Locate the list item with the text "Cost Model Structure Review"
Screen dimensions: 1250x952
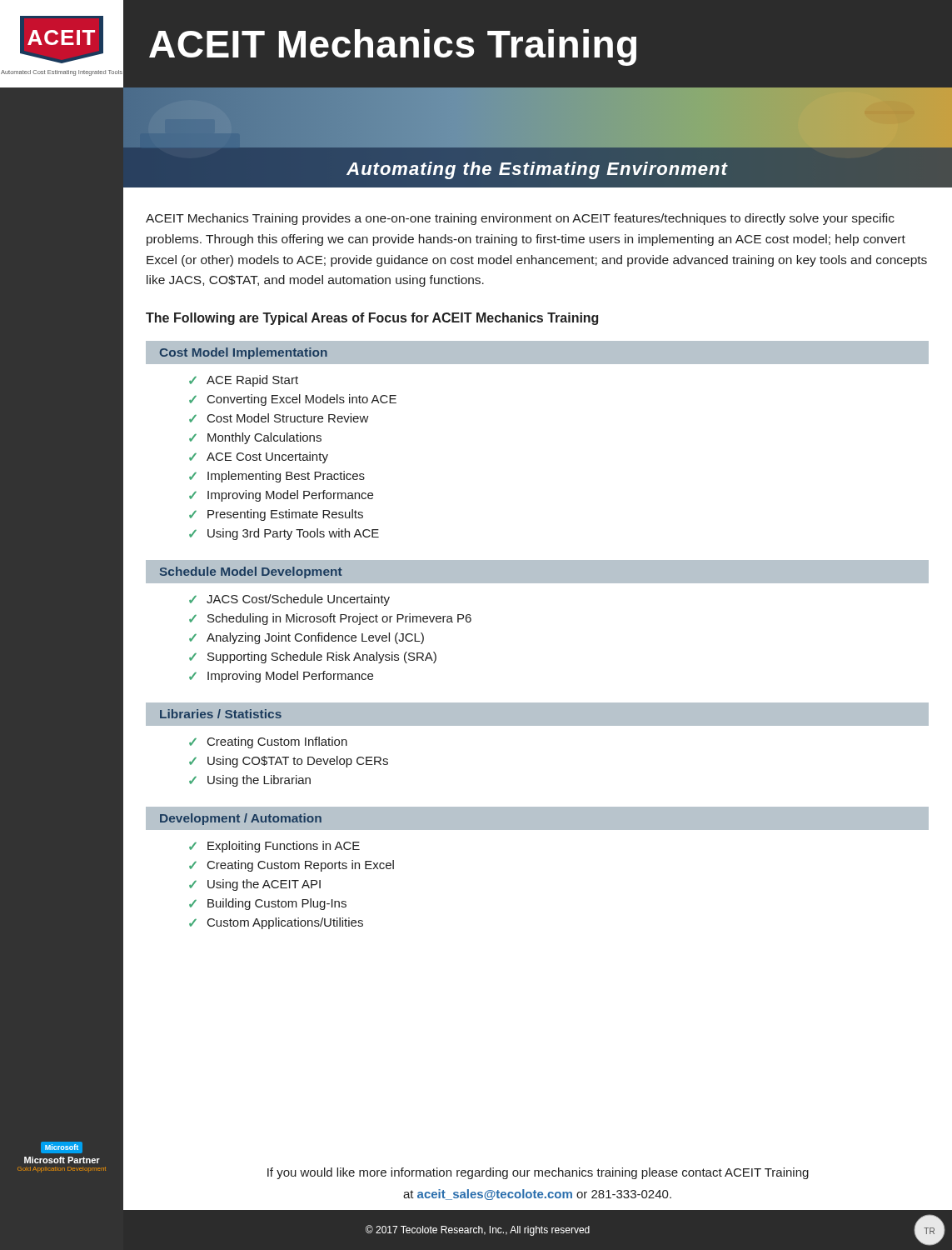pos(287,418)
